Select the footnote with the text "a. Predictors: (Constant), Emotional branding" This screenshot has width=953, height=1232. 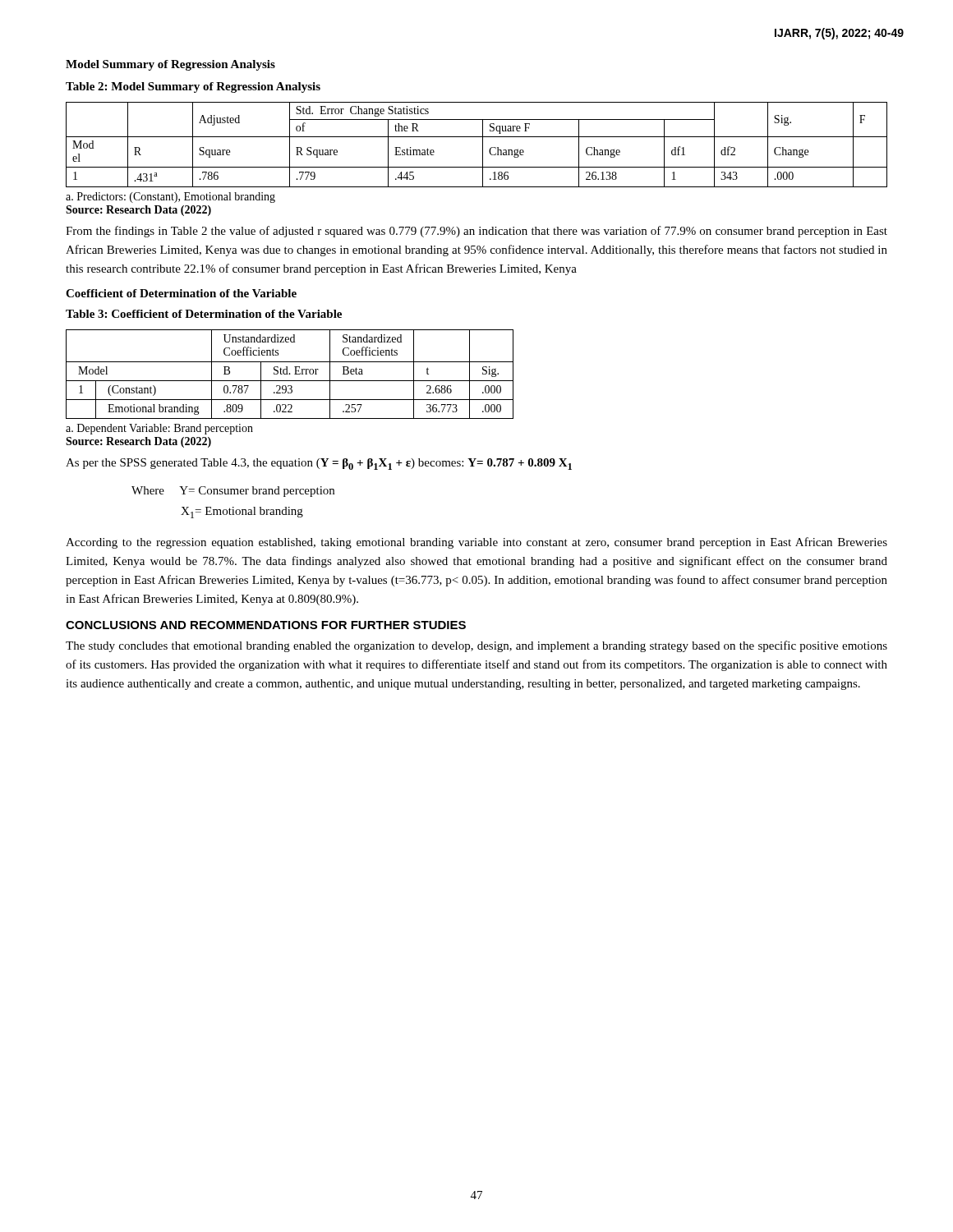click(x=170, y=196)
